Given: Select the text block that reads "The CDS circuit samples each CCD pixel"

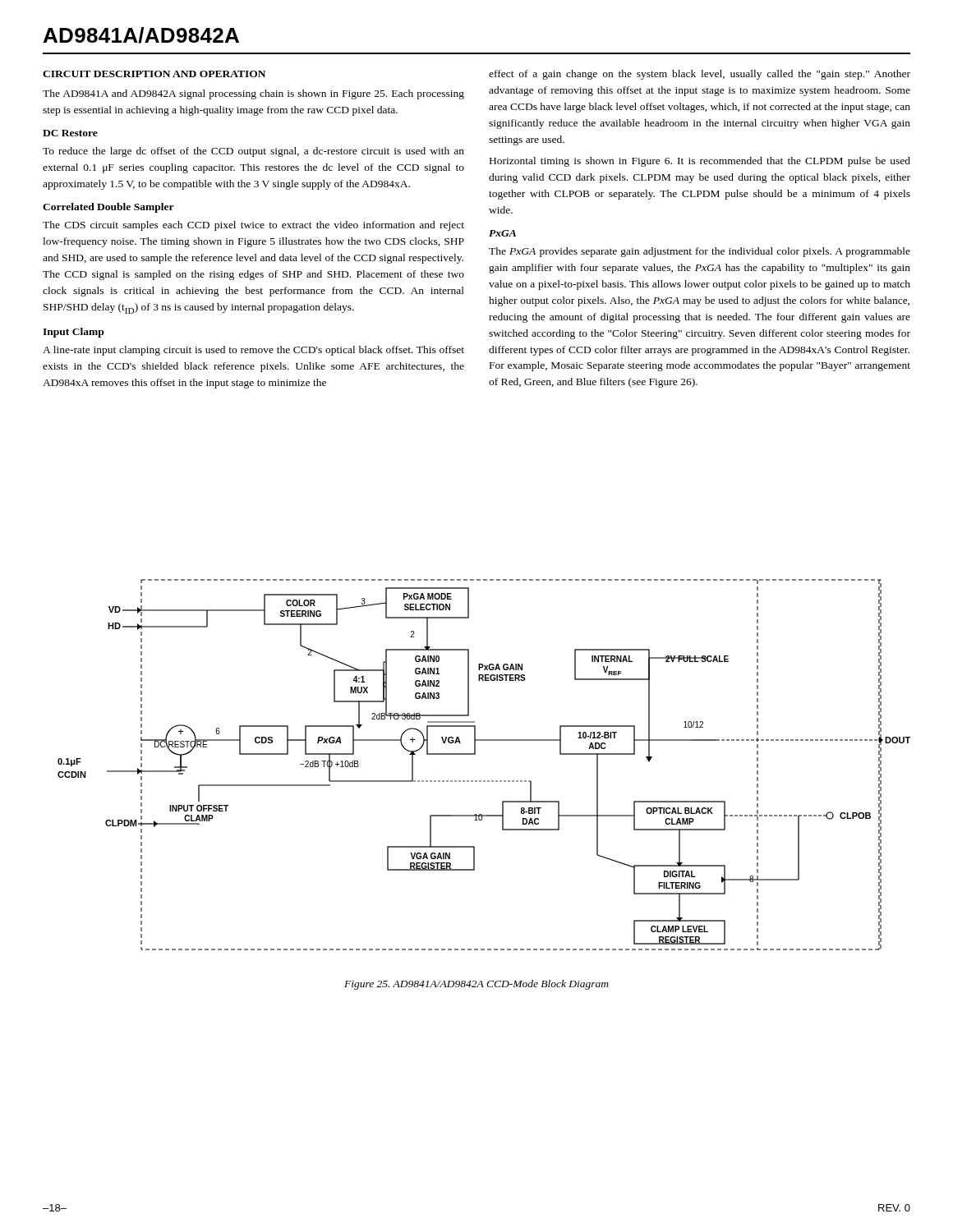Looking at the screenshot, I should [x=253, y=267].
